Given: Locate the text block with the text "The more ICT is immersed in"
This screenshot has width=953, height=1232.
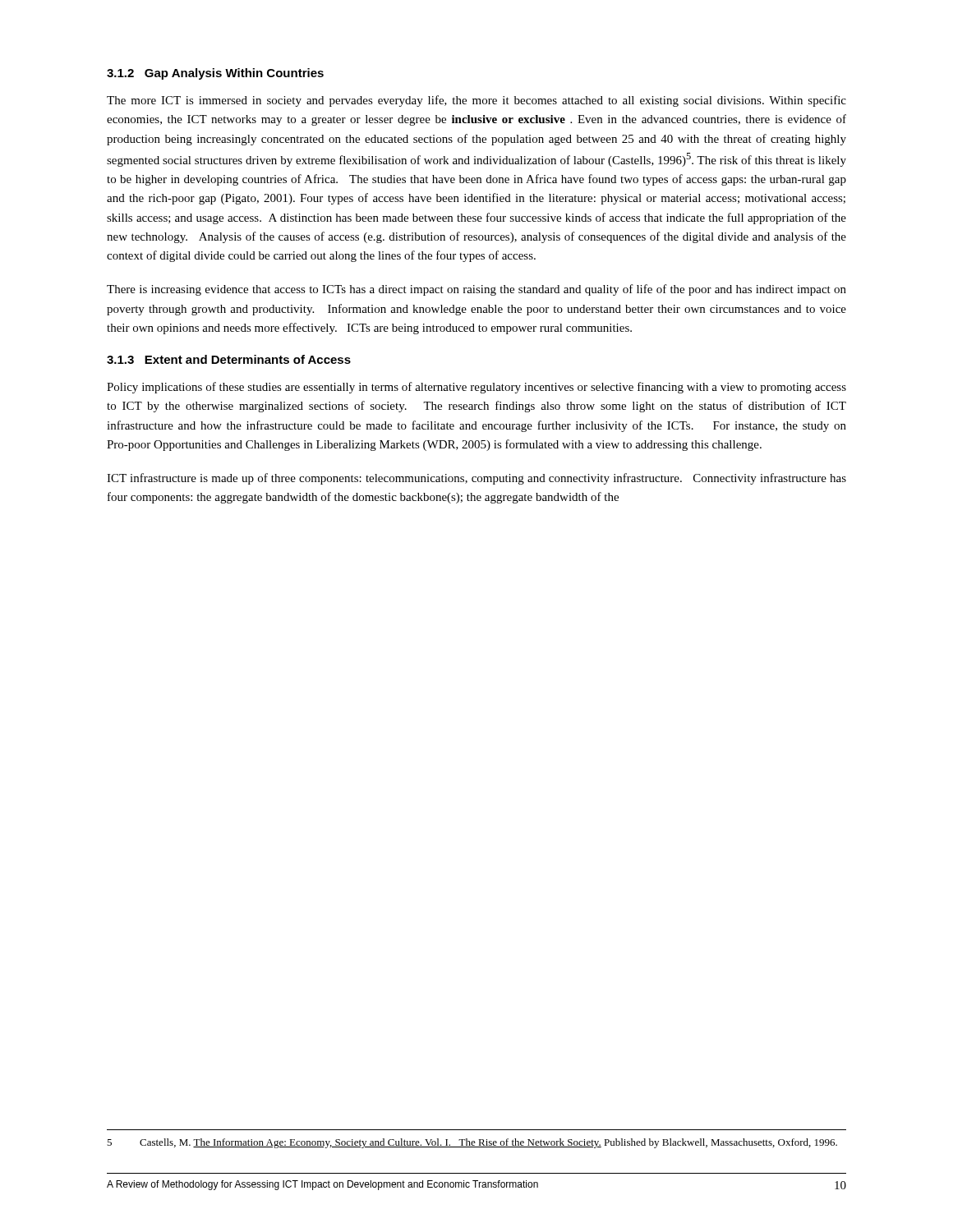Looking at the screenshot, I should tap(476, 178).
